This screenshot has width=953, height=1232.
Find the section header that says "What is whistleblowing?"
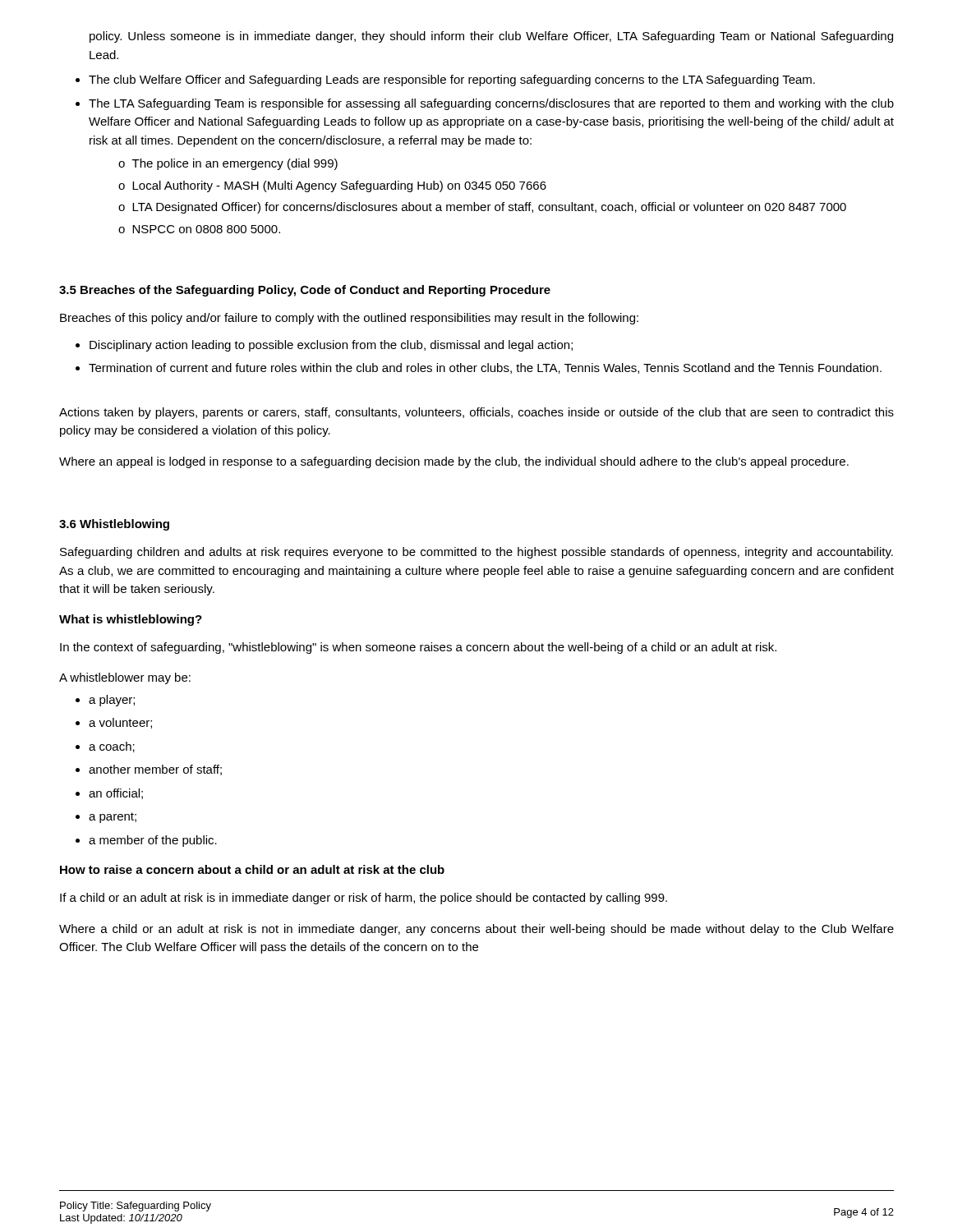coord(131,620)
